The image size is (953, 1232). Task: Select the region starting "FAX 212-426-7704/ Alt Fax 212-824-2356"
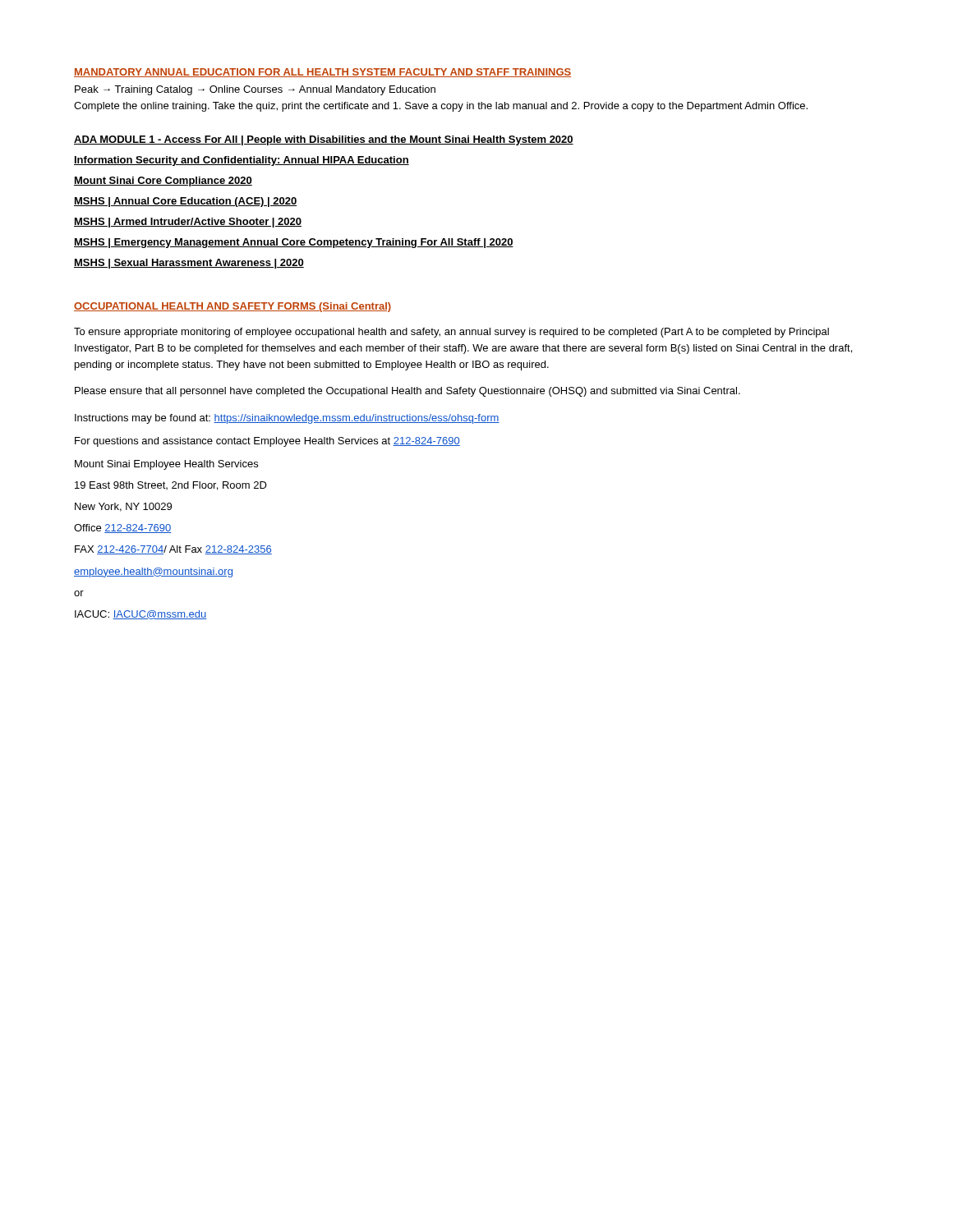(173, 549)
